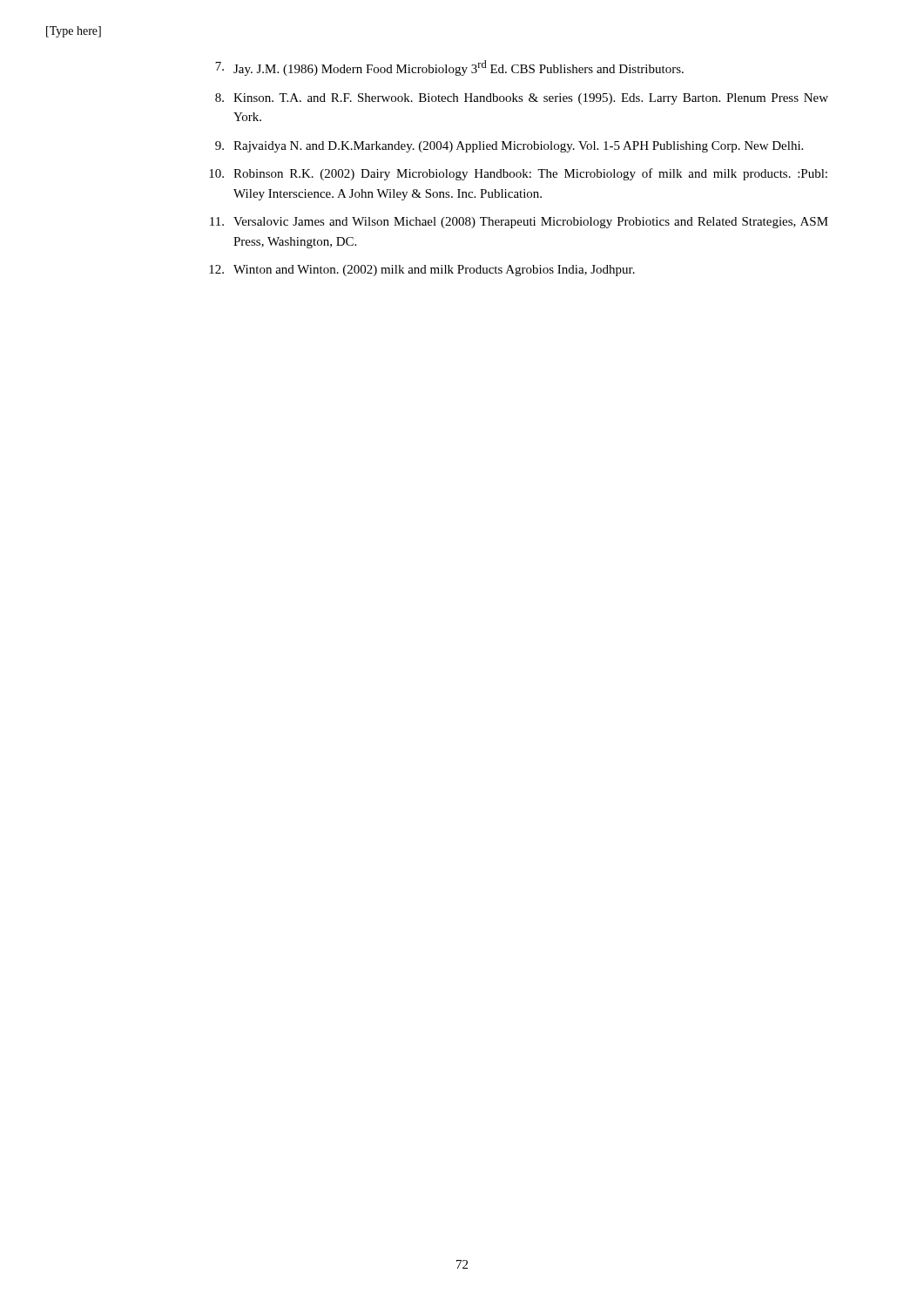This screenshot has height=1307, width=924.
Task: Point to the block beginning "12. Winton and Winton."
Action: 510,270
